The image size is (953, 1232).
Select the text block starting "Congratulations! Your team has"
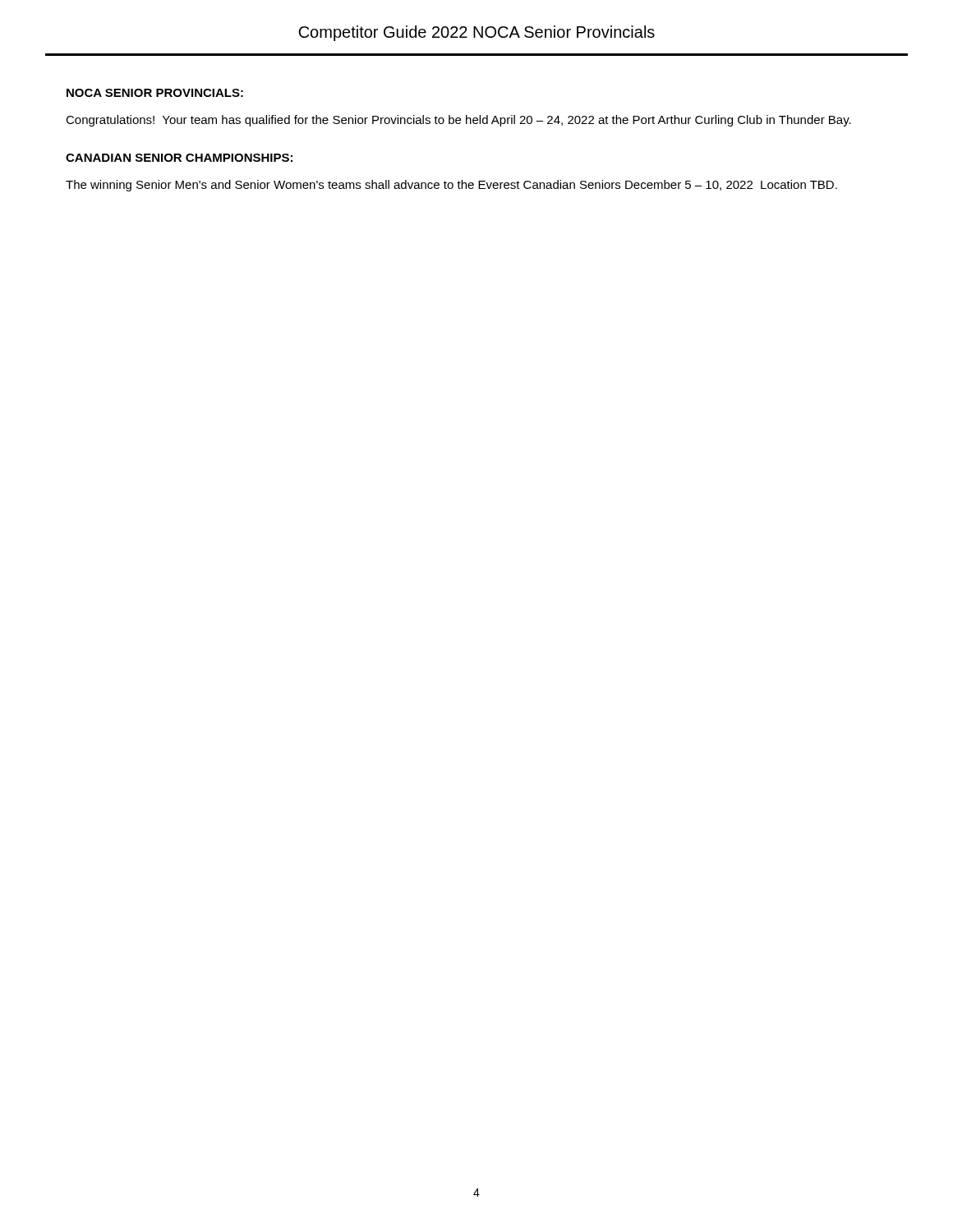(x=459, y=120)
